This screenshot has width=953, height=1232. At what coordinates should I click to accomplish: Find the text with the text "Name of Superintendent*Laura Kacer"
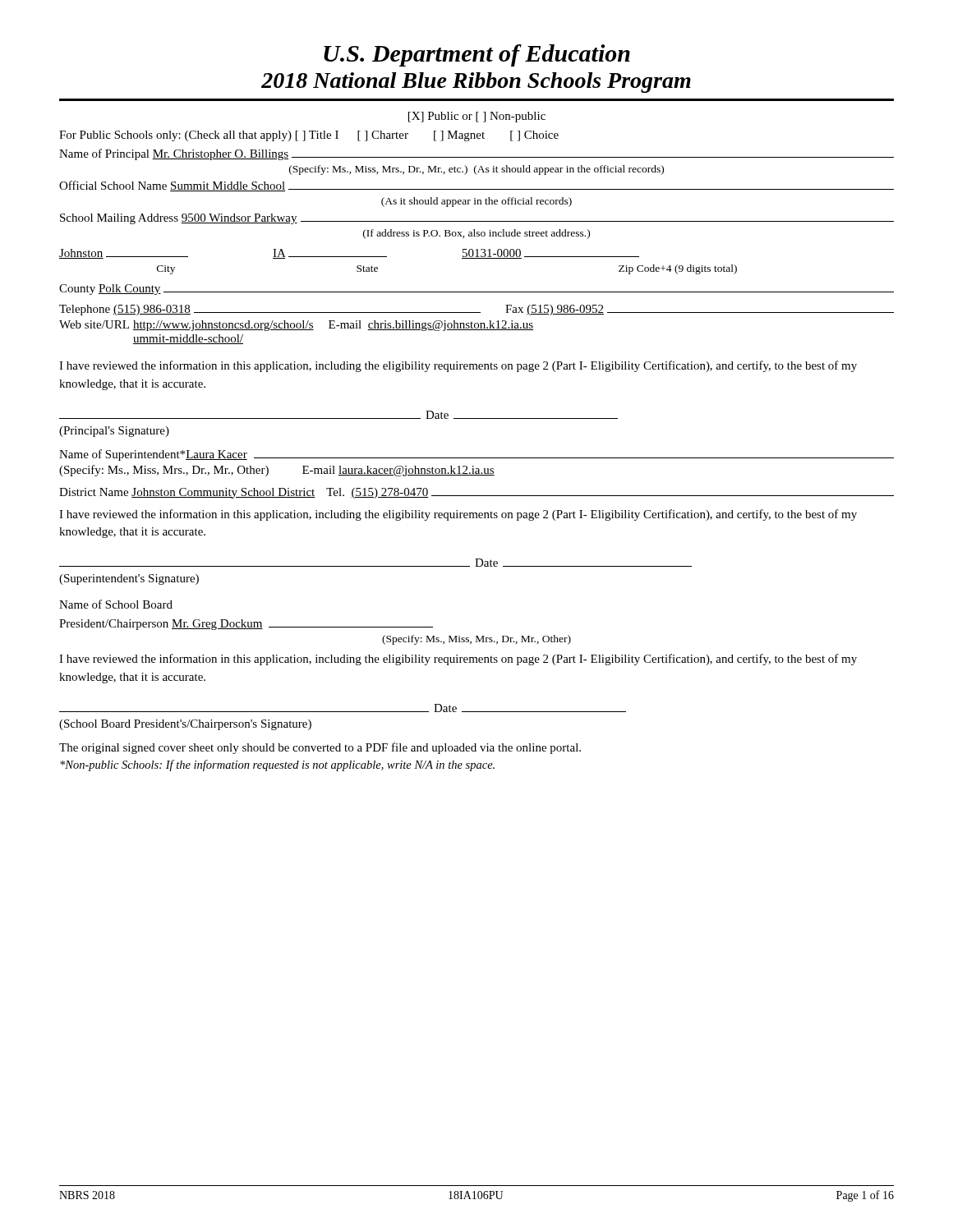476,454
